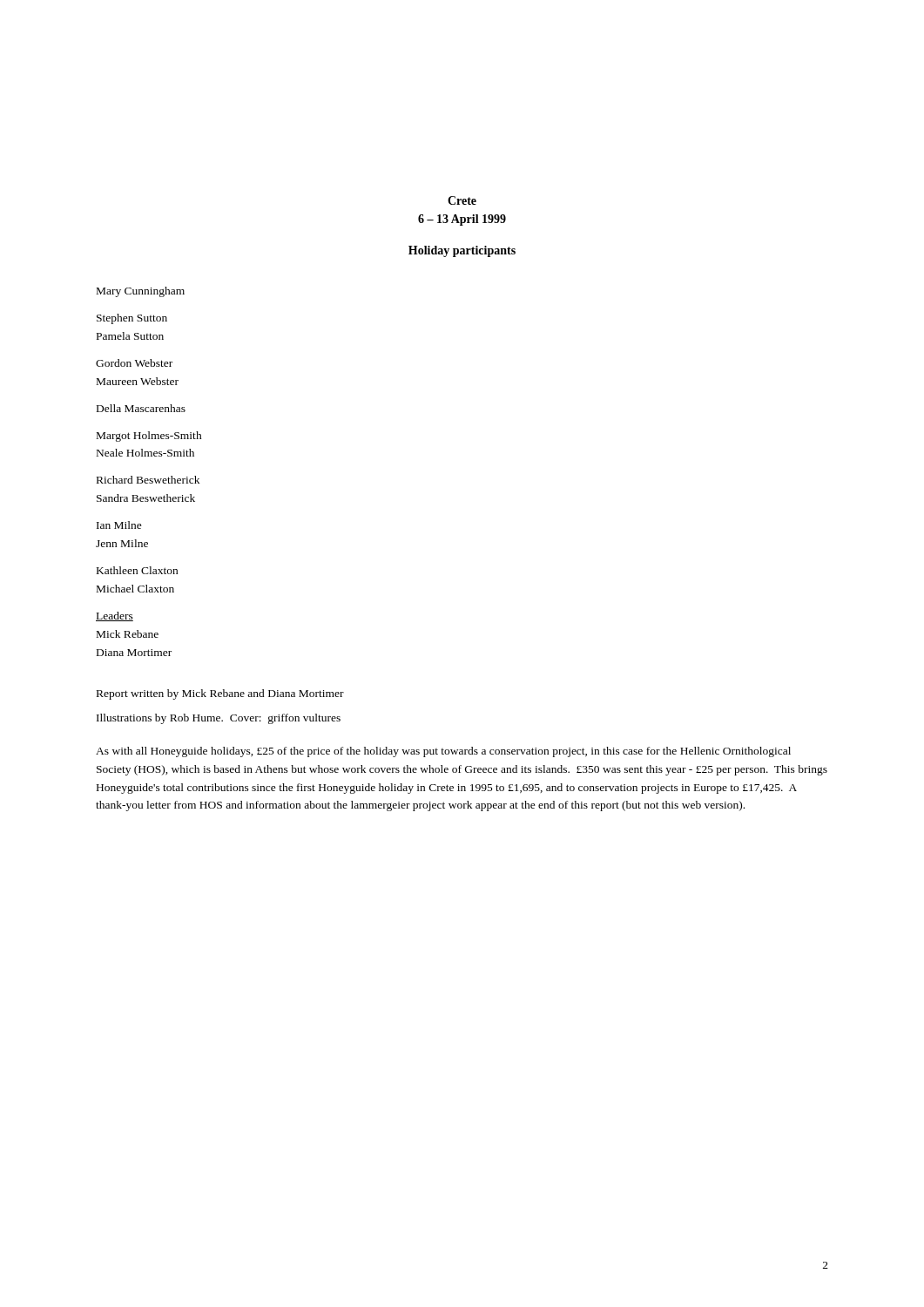
Task: Where is the passage that starts "Illustrations by Rob Hume. Cover: griffon"?
Action: point(218,717)
